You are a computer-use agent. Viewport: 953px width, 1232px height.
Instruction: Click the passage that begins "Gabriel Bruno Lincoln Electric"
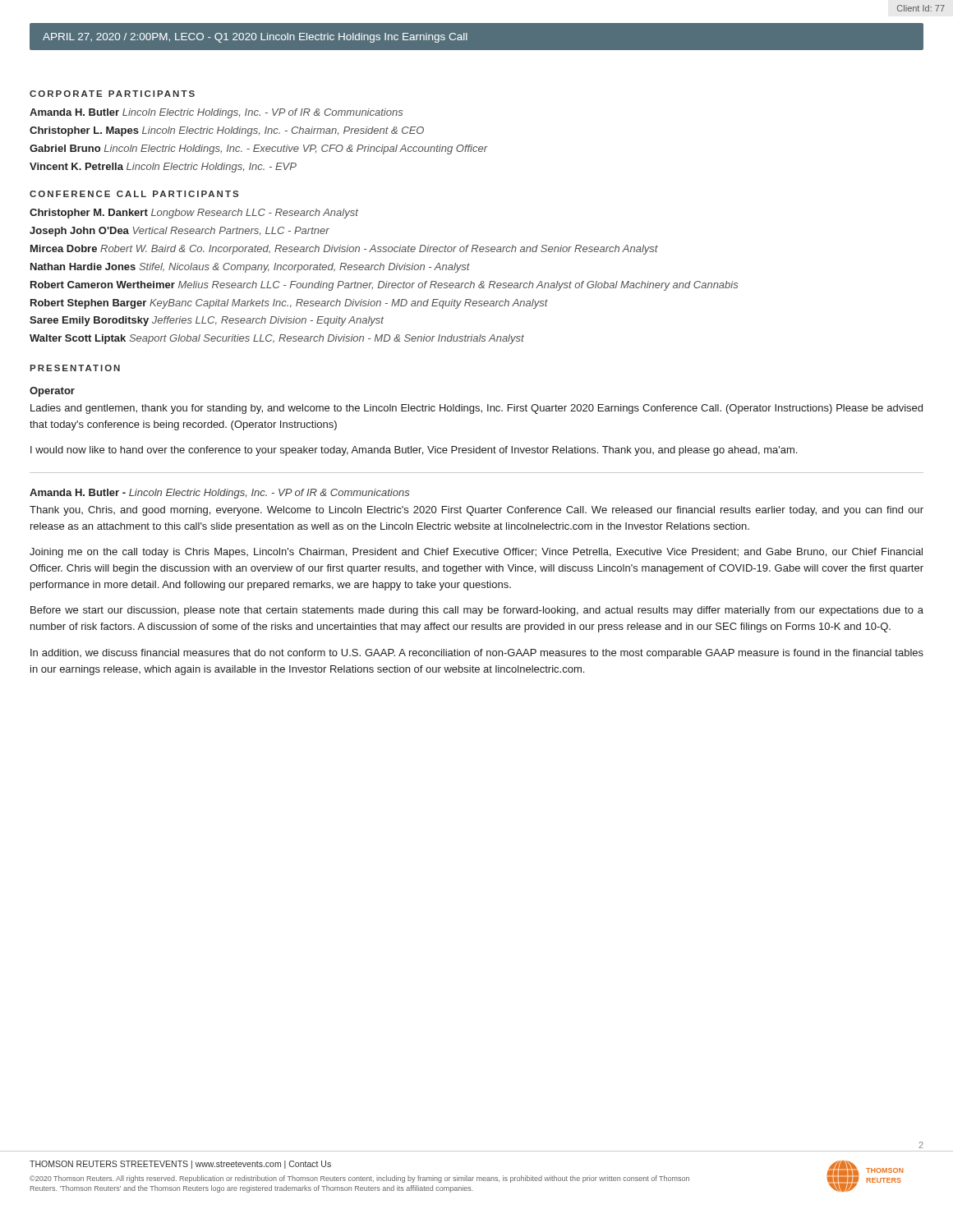click(258, 148)
